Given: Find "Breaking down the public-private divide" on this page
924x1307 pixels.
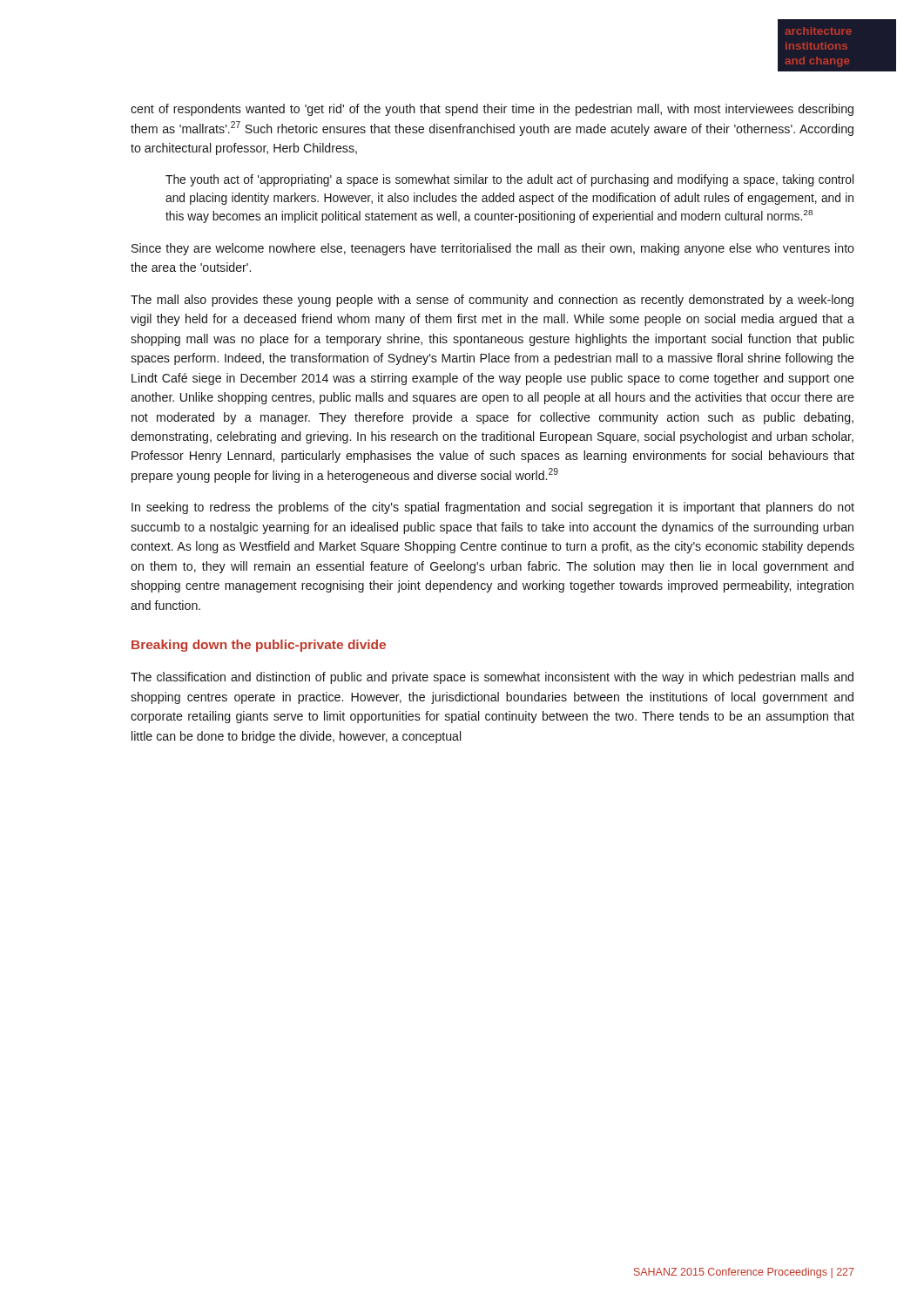Looking at the screenshot, I should point(259,644).
